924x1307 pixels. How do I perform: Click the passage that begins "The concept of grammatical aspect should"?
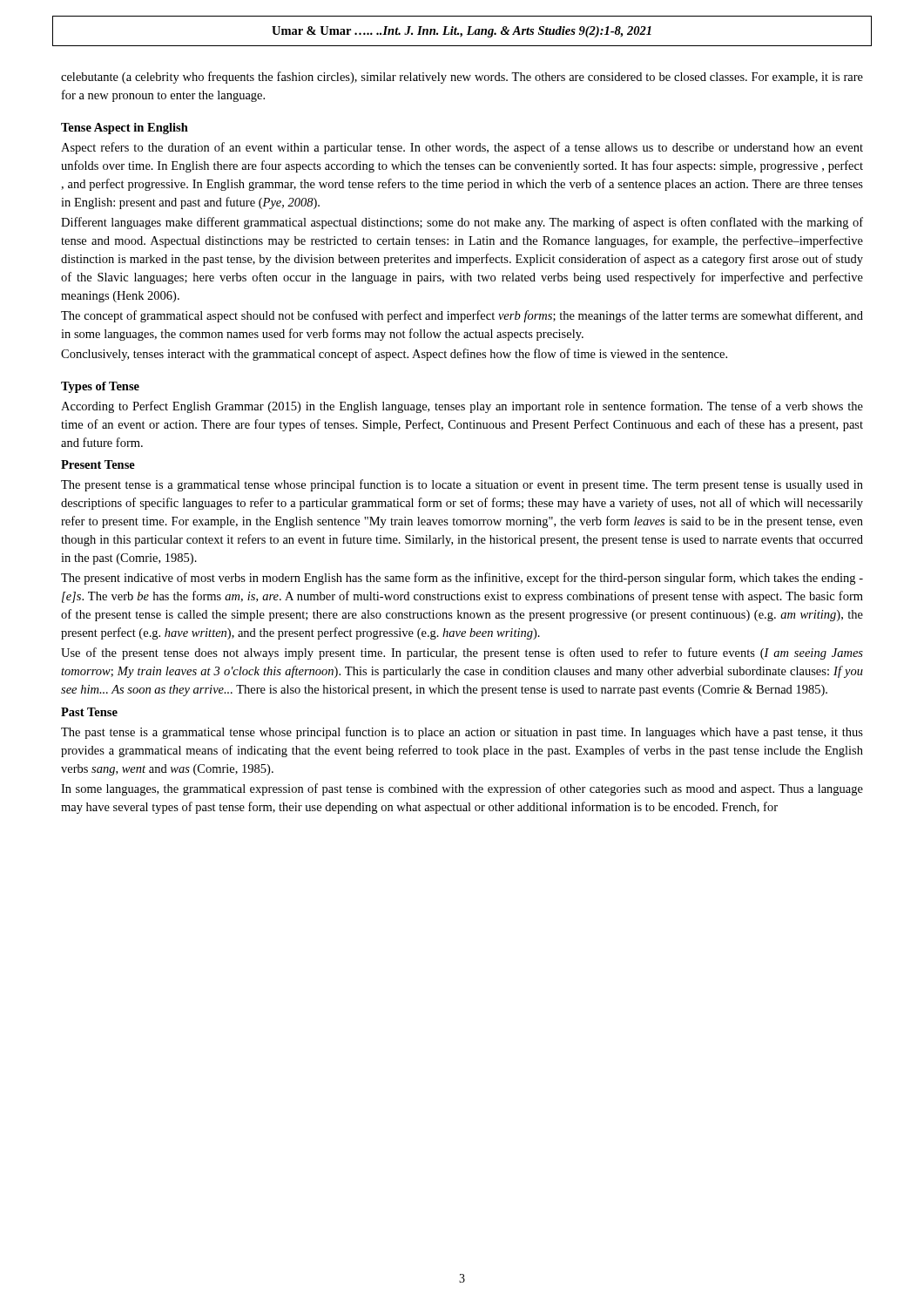click(462, 325)
